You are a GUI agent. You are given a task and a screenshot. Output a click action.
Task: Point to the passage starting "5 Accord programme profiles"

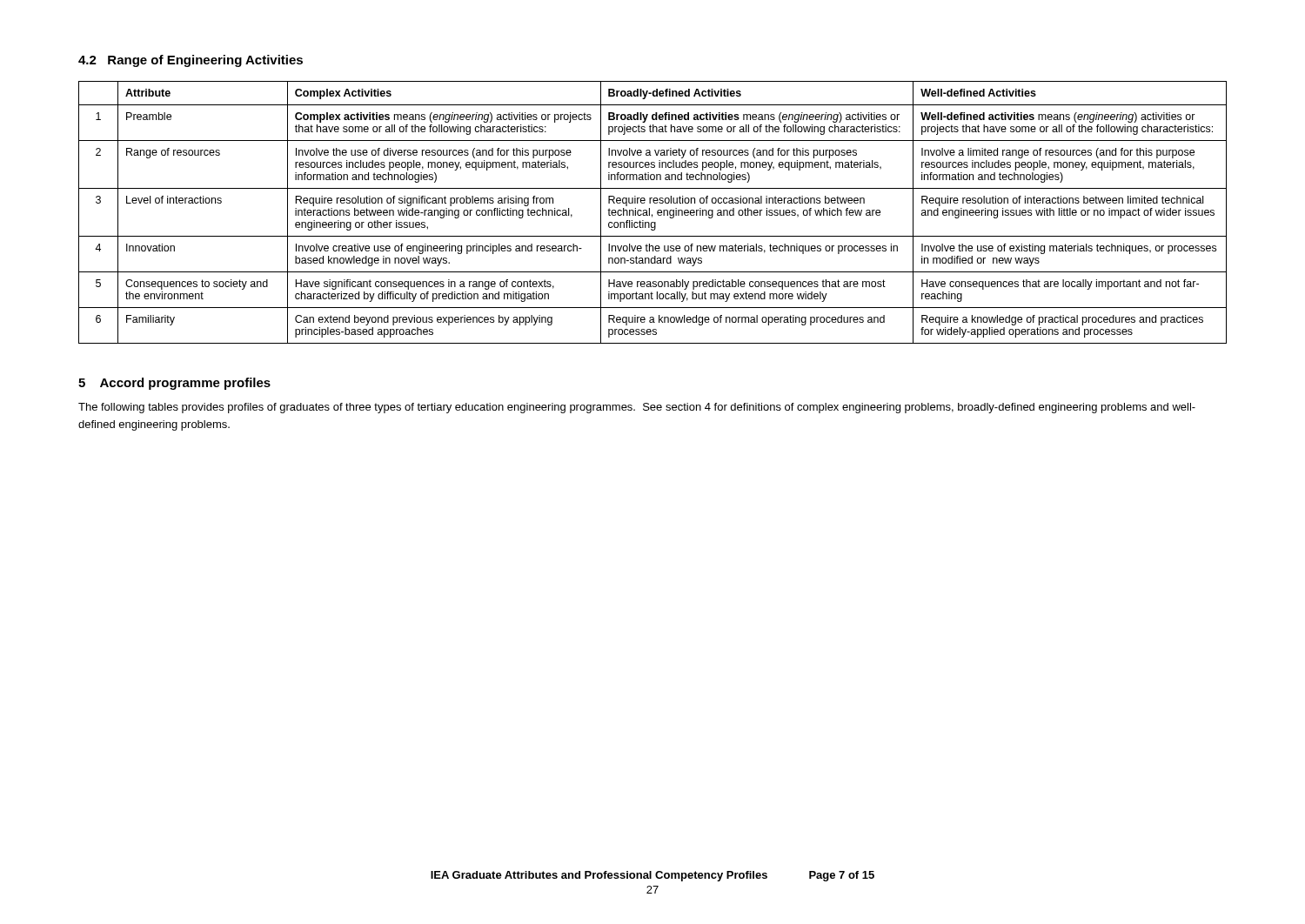tap(174, 382)
